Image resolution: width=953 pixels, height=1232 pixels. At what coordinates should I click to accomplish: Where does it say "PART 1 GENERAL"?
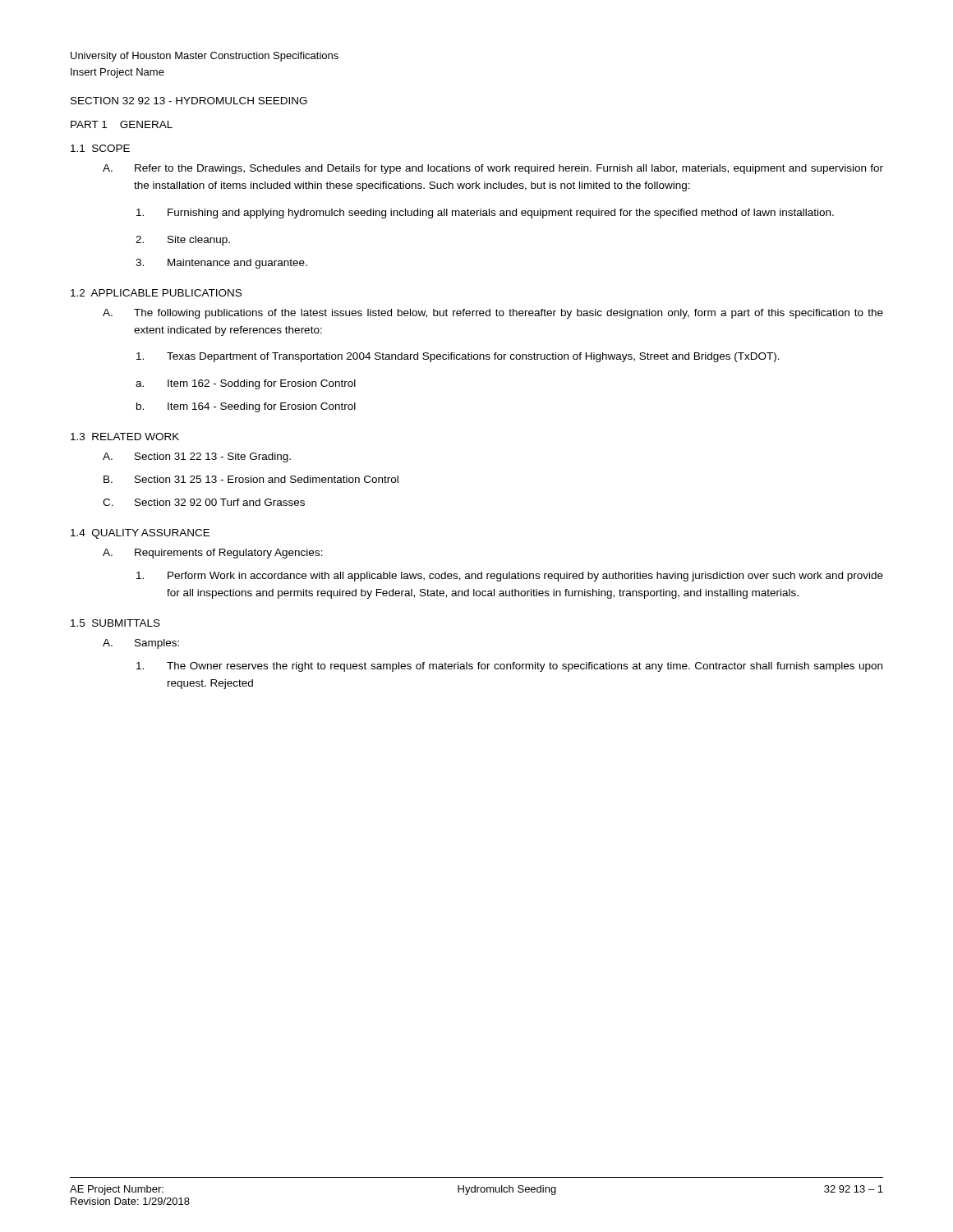click(x=121, y=124)
